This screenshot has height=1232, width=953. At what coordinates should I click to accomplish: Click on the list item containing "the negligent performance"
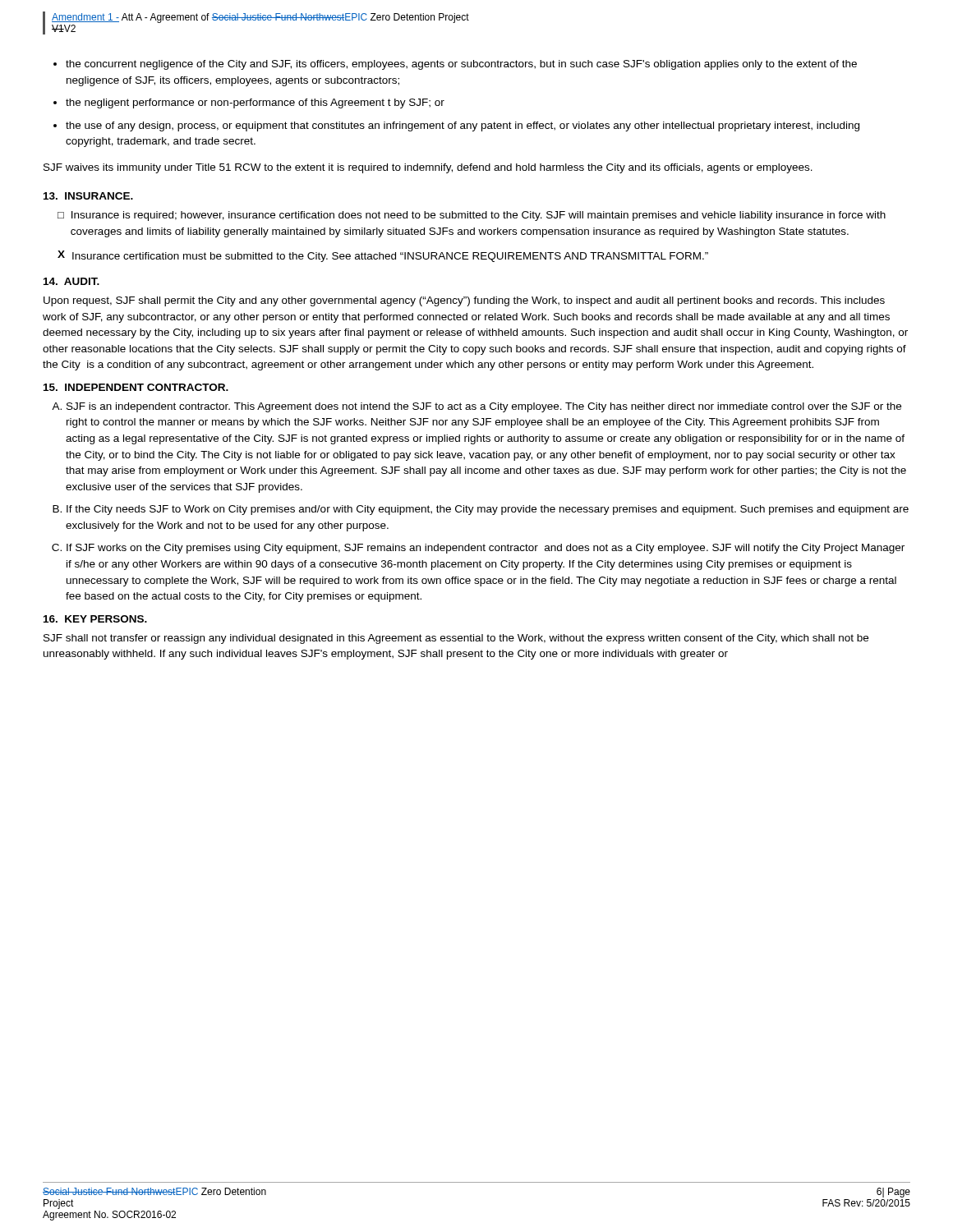pos(249,103)
